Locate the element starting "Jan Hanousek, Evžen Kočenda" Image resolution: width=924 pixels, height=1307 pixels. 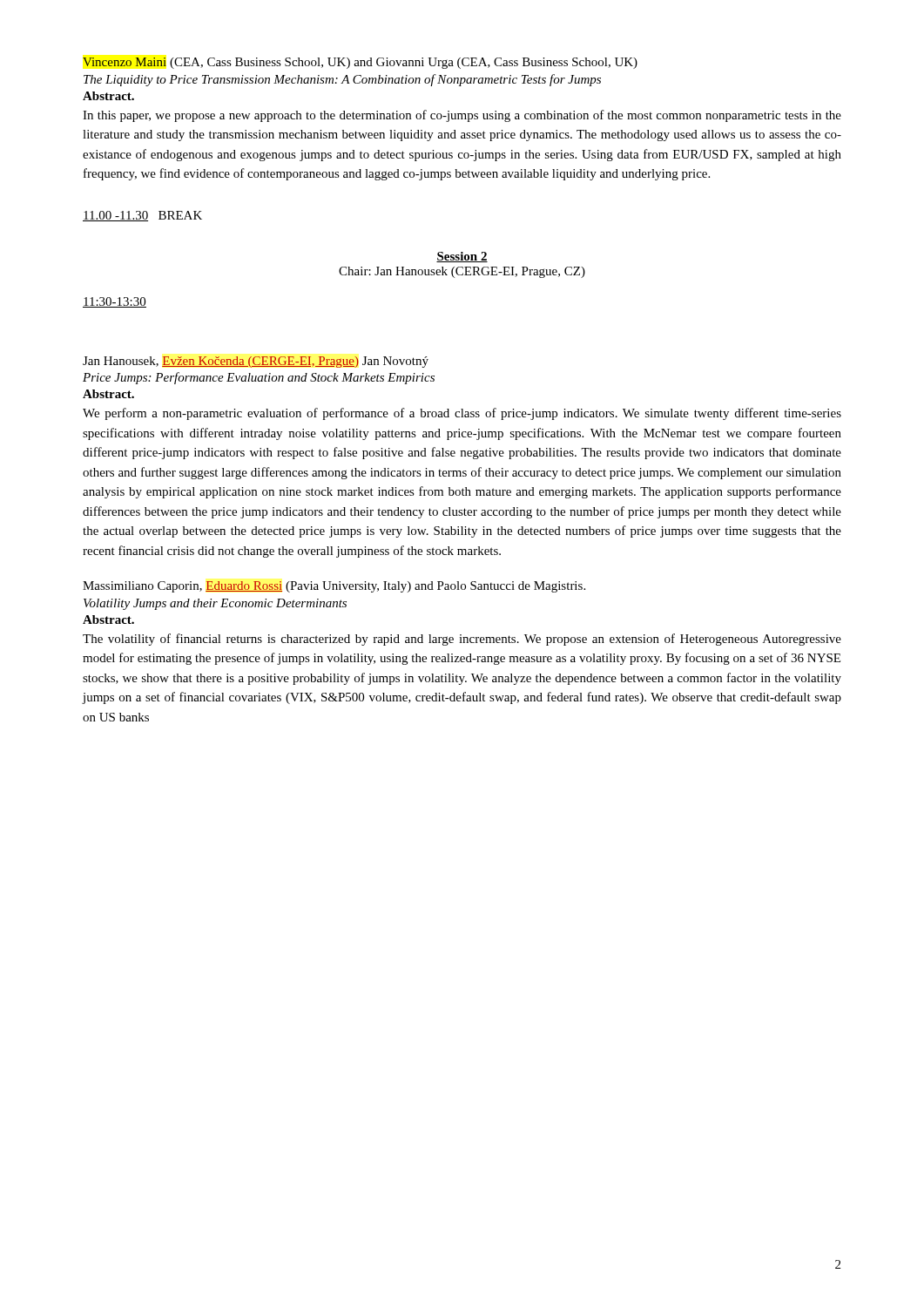point(256,360)
